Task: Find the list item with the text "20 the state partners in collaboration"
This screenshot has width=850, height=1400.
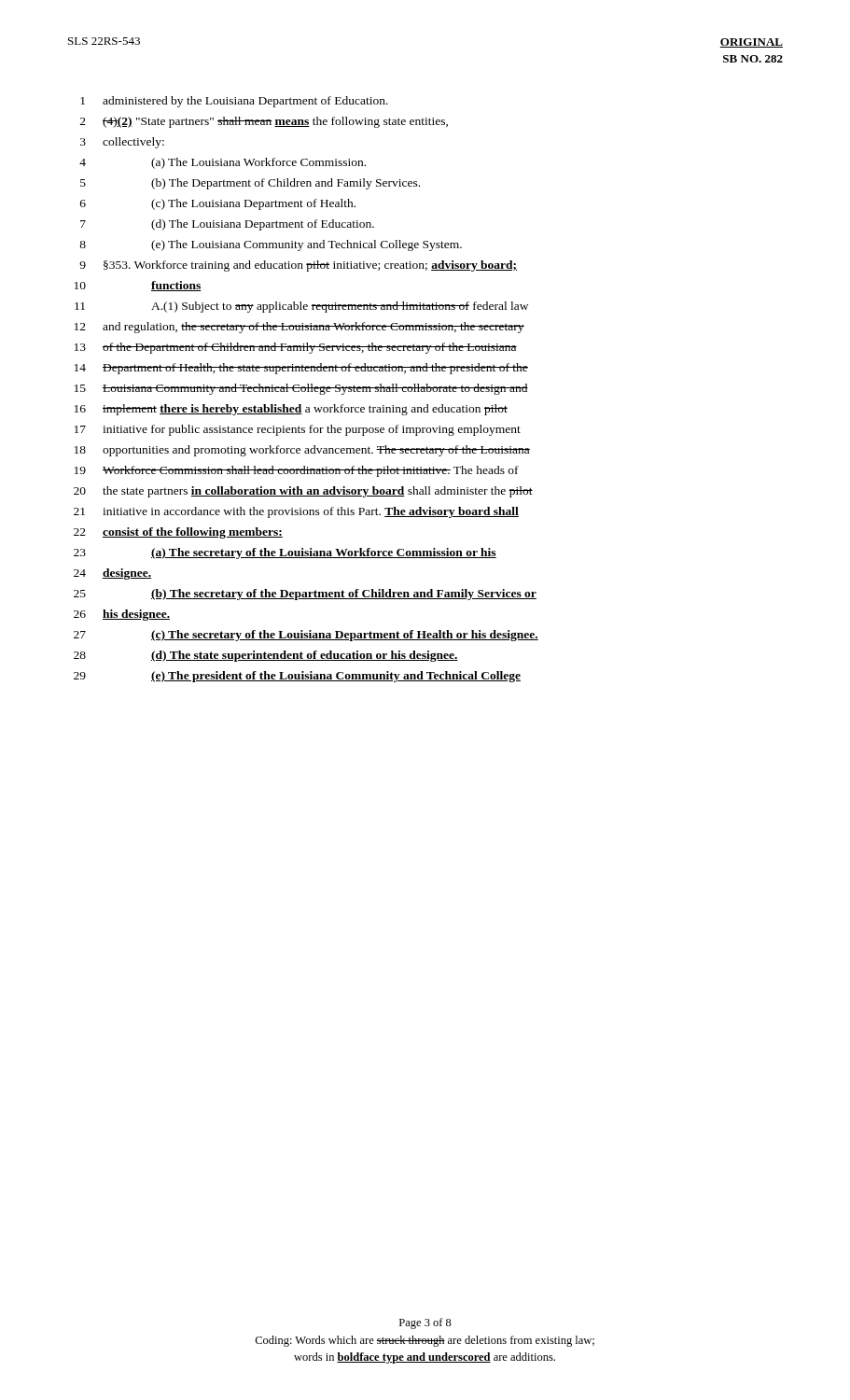Action: tap(425, 491)
